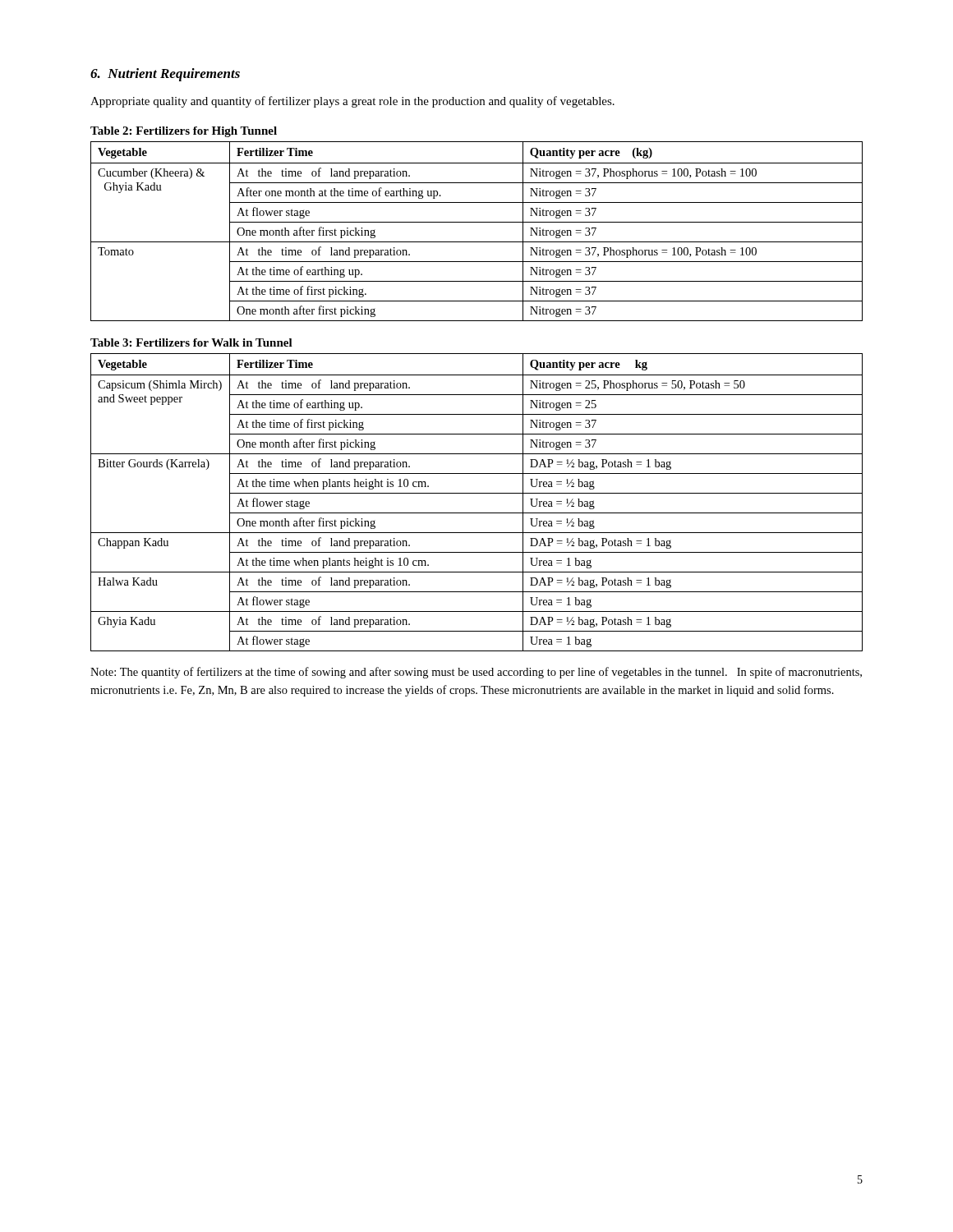Click on the region starting "Appropriate quality and"
The image size is (953, 1232).
point(353,101)
